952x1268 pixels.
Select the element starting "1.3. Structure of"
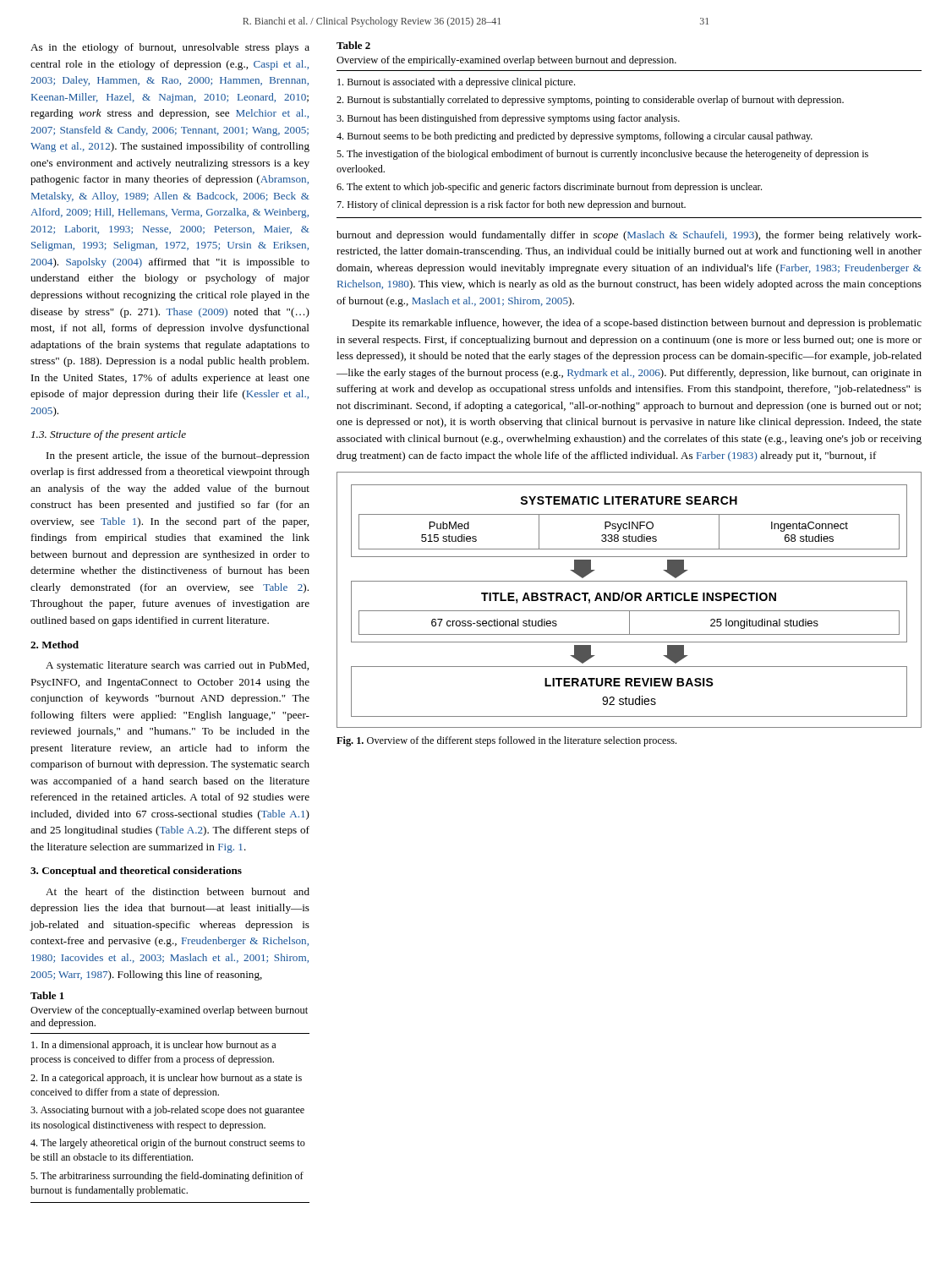click(x=108, y=434)
